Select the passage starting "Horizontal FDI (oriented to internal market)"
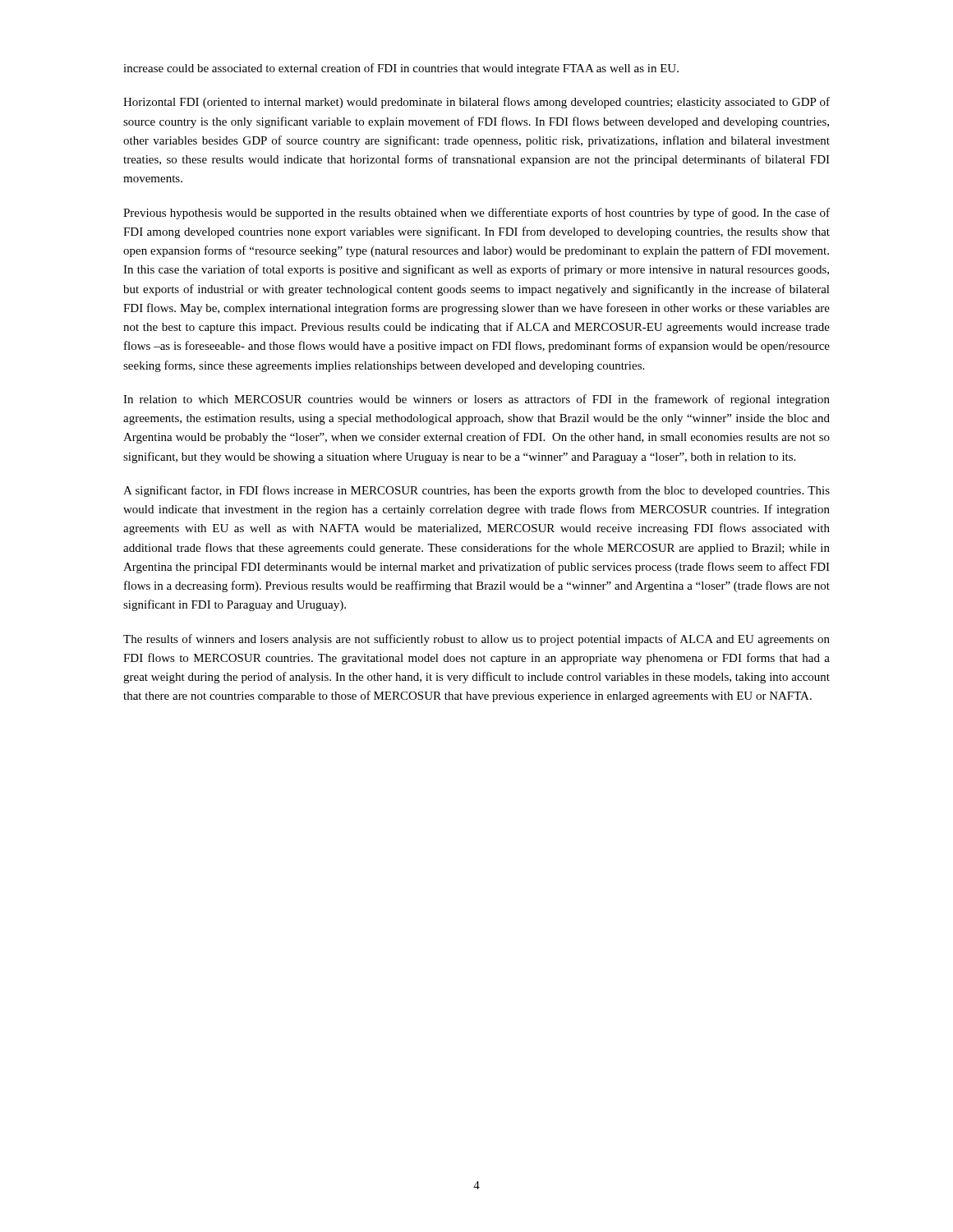953x1232 pixels. pyautogui.click(x=476, y=140)
